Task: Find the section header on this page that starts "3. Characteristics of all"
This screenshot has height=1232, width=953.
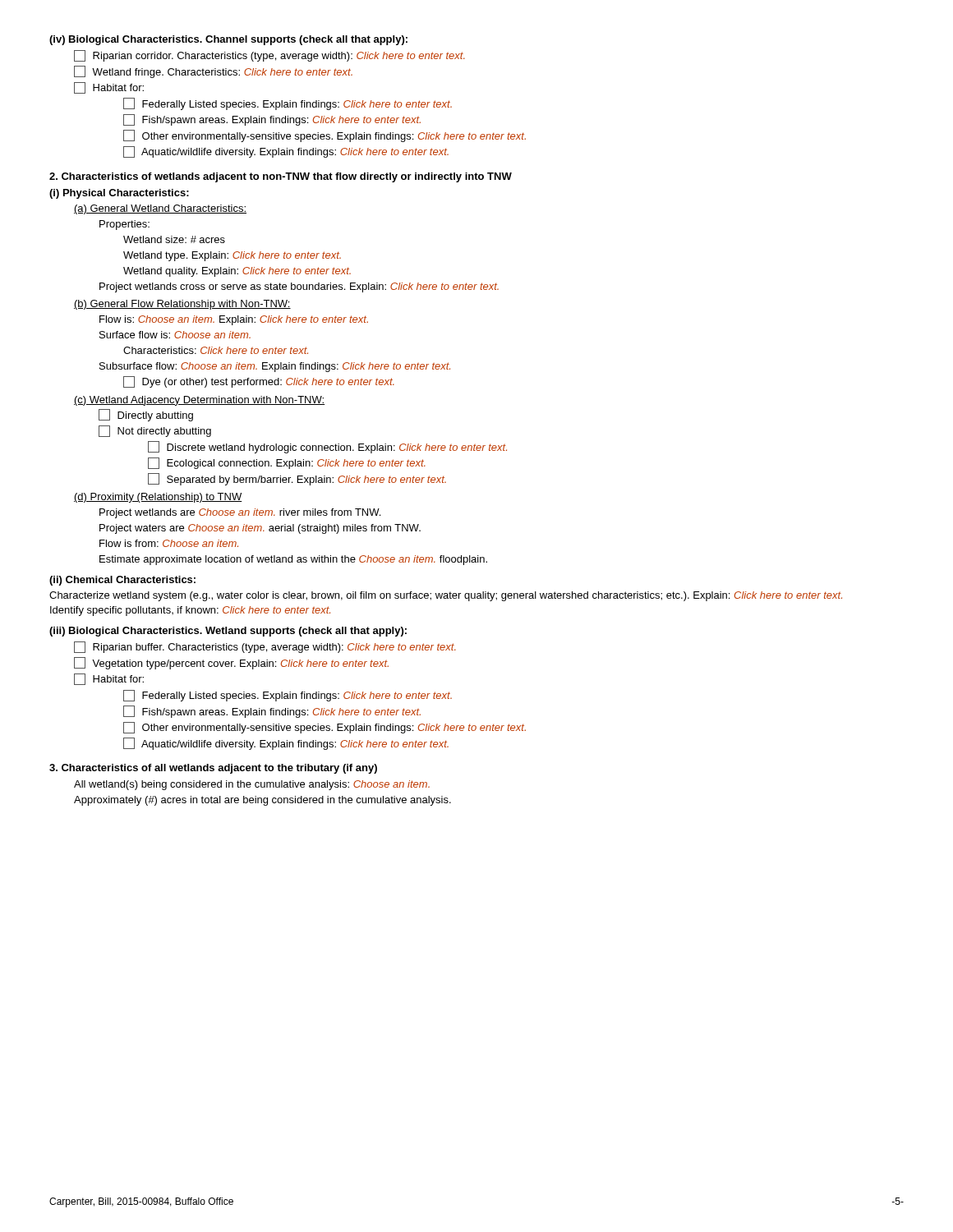Action: 213,768
